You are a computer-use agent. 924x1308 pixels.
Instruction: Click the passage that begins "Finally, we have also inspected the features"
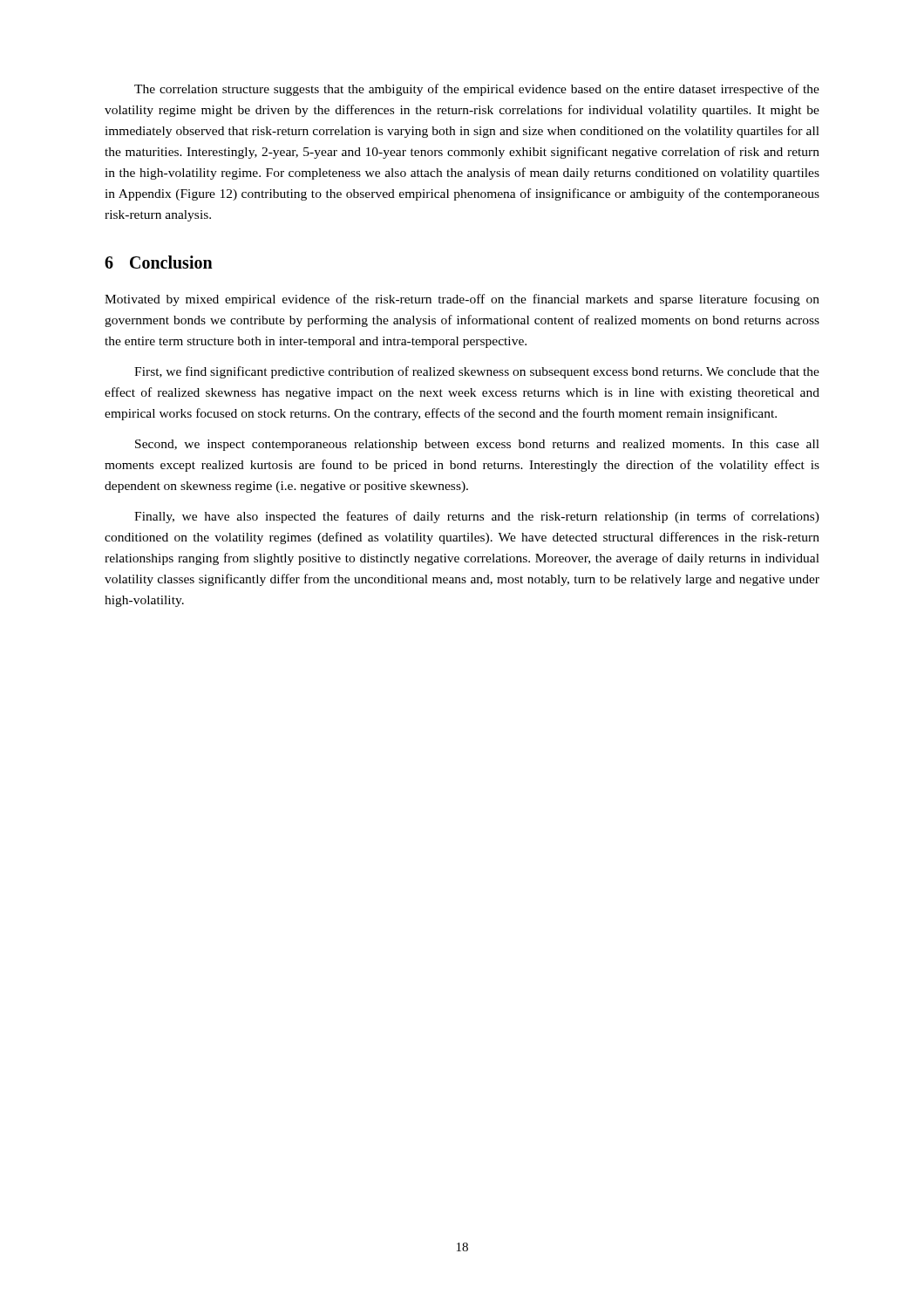(462, 558)
